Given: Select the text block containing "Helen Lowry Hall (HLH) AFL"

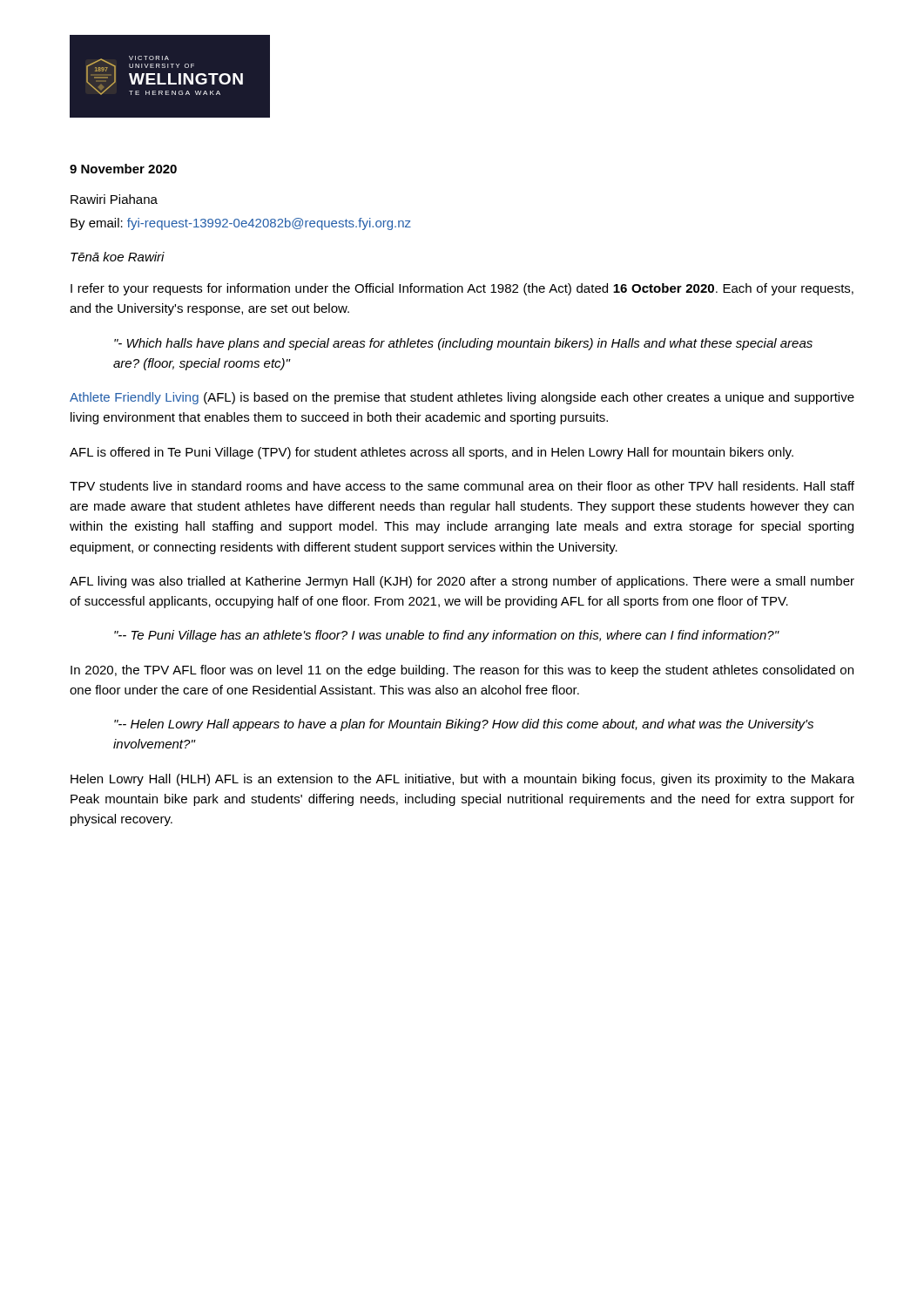Looking at the screenshot, I should [462, 798].
